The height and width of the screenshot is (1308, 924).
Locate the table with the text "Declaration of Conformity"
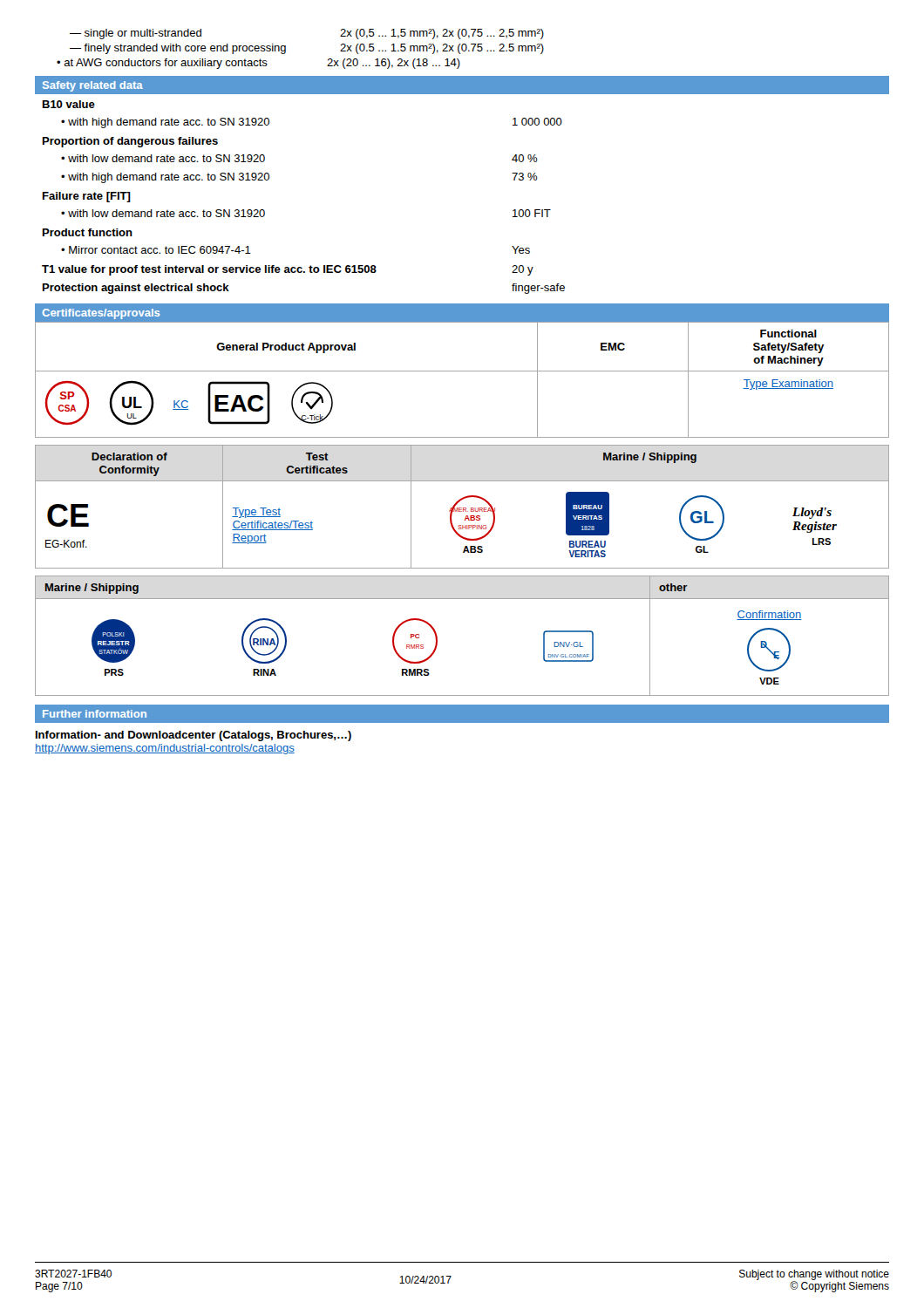462,507
